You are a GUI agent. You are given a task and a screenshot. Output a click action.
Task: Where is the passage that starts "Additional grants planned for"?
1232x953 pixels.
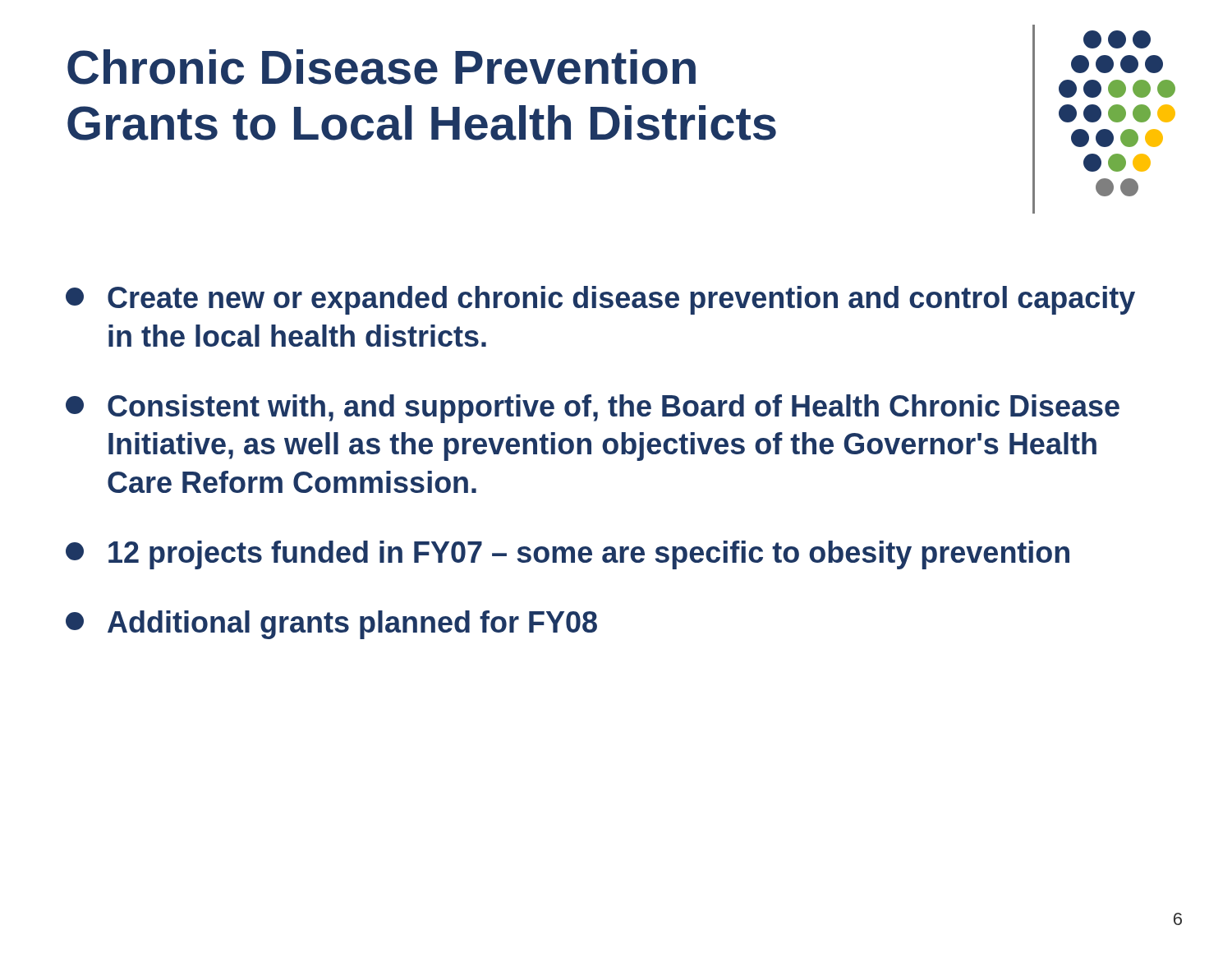332,623
